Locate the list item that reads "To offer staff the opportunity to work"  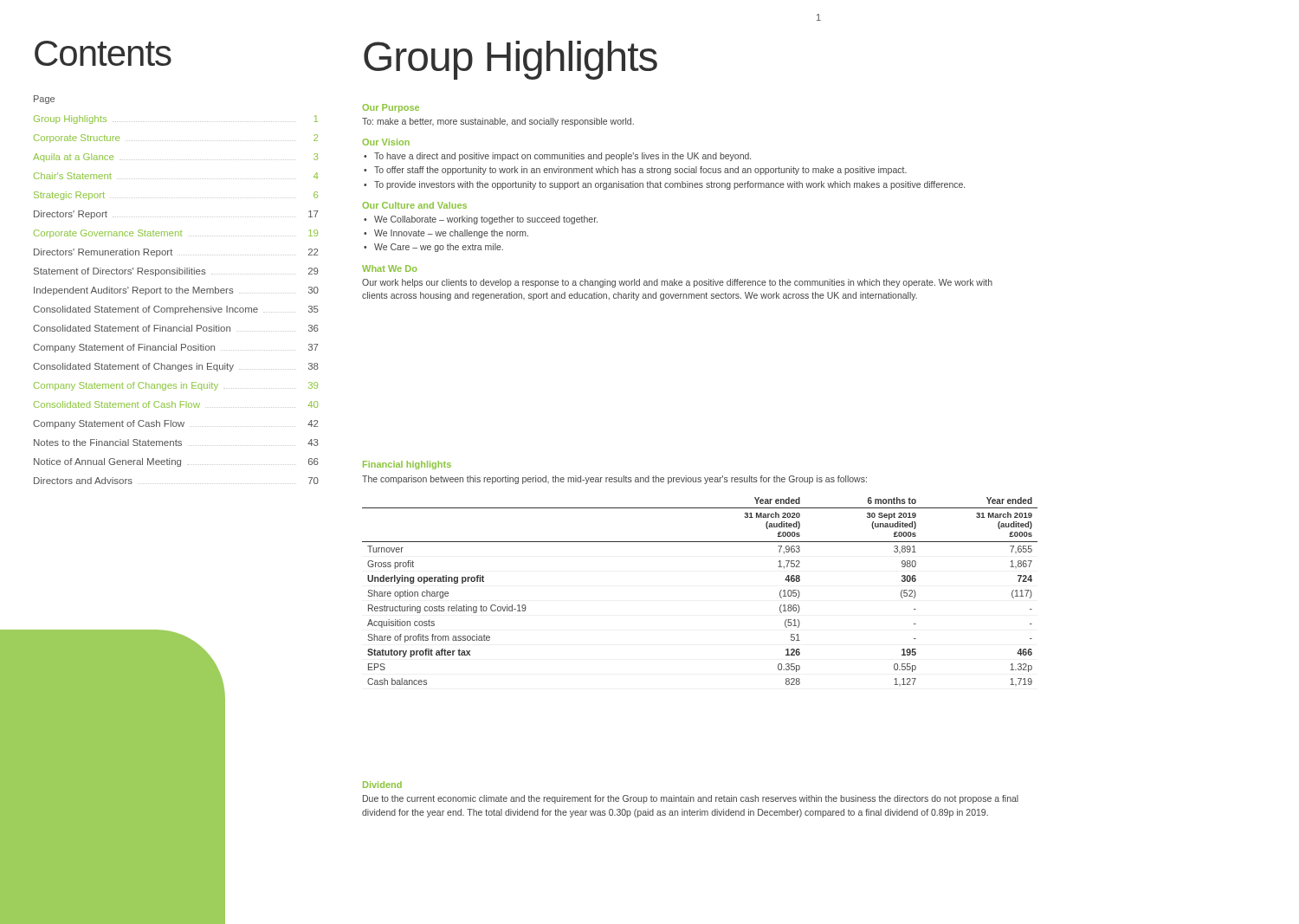641,170
